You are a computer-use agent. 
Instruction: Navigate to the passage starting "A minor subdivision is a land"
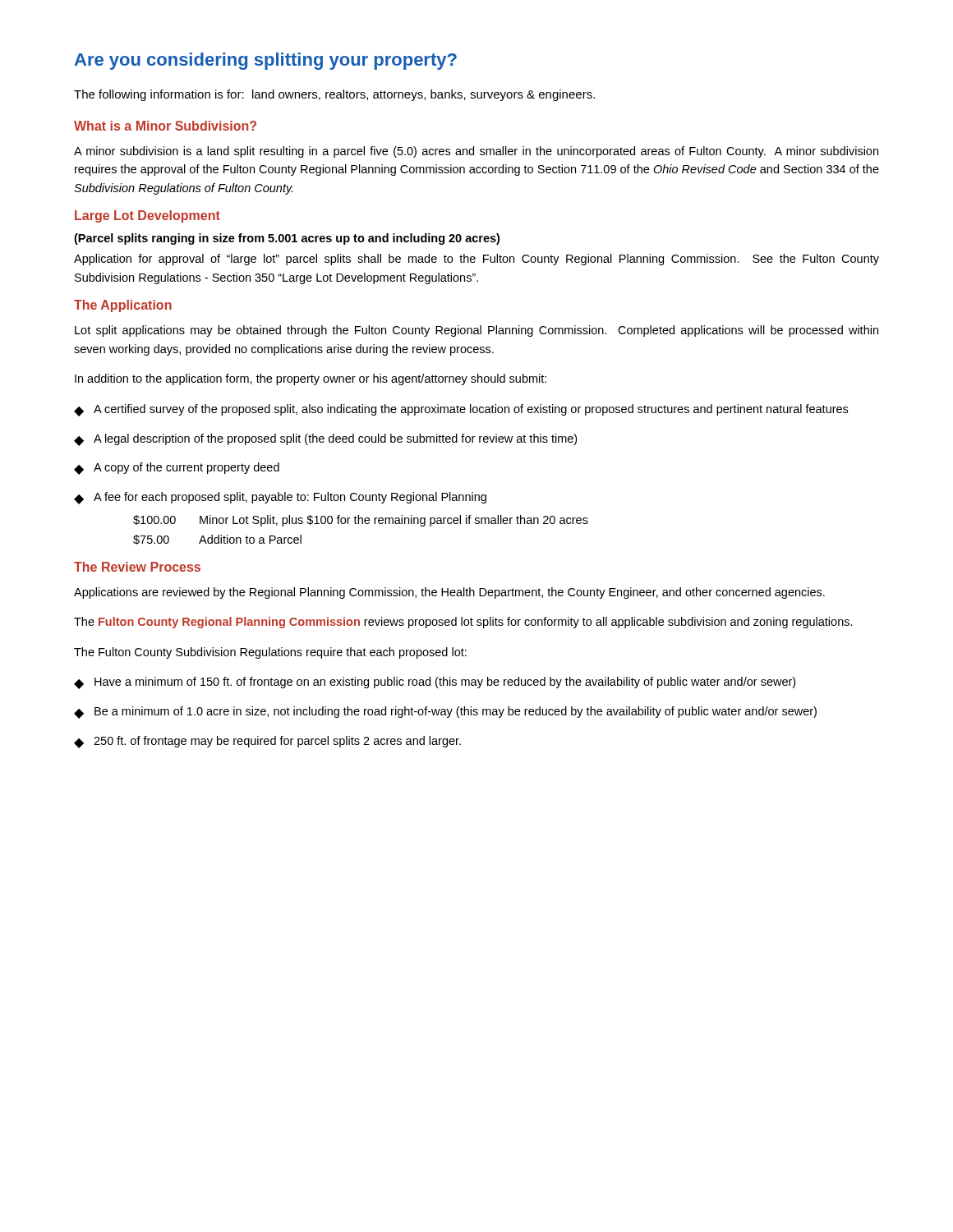pyautogui.click(x=476, y=170)
